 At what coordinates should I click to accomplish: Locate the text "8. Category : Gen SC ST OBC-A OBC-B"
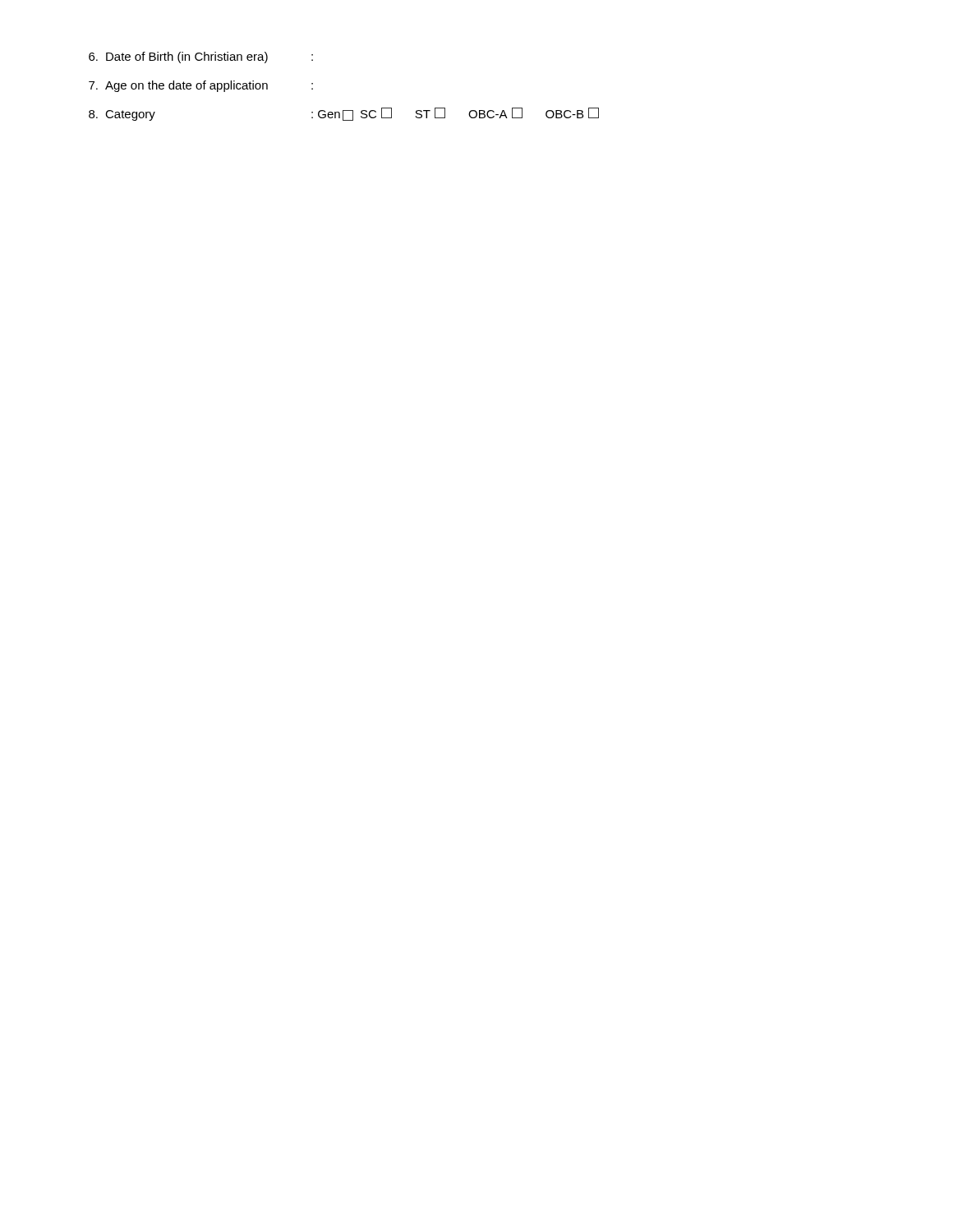[x=336, y=114]
